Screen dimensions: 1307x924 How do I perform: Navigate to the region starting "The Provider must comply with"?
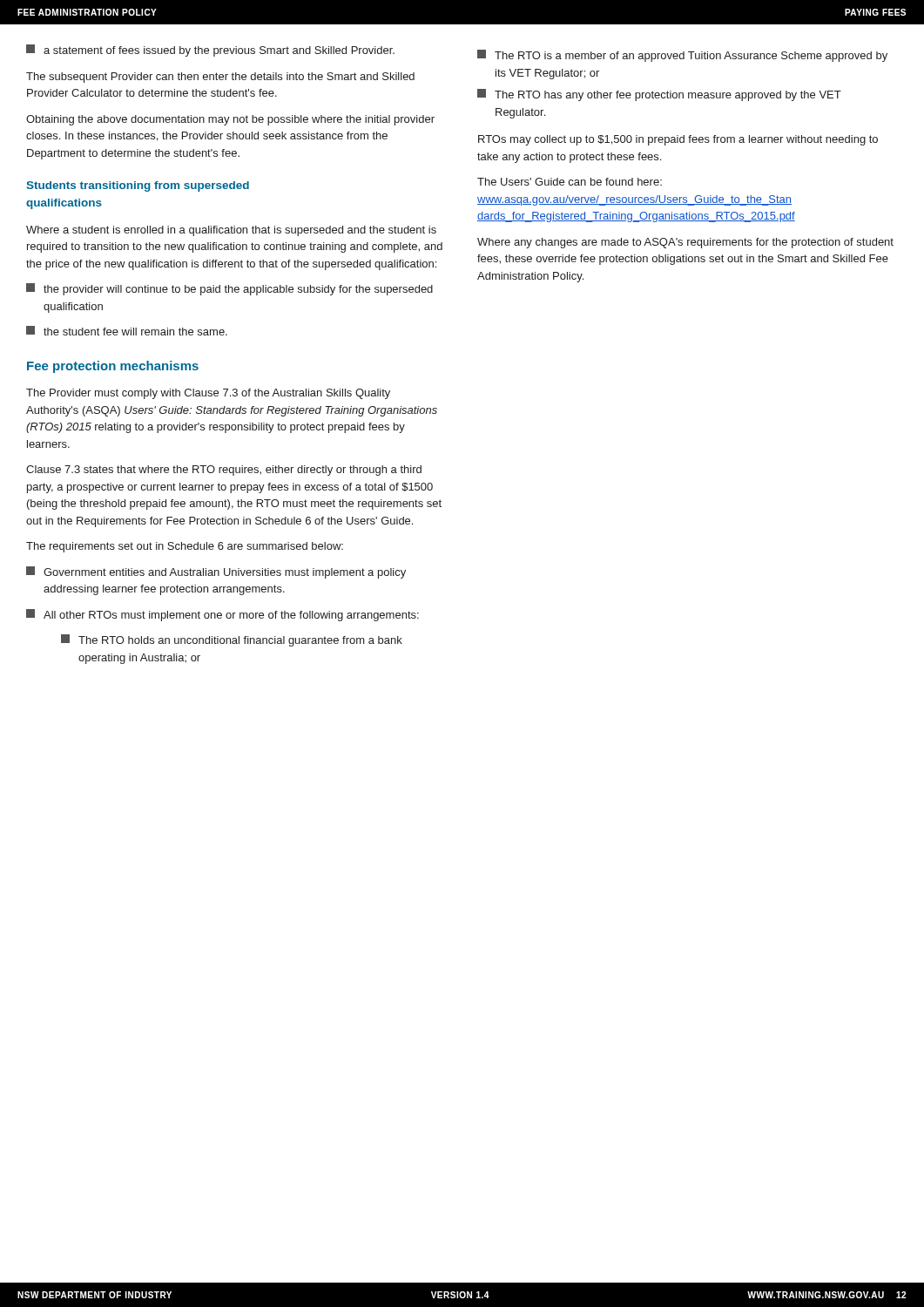coord(235,418)
